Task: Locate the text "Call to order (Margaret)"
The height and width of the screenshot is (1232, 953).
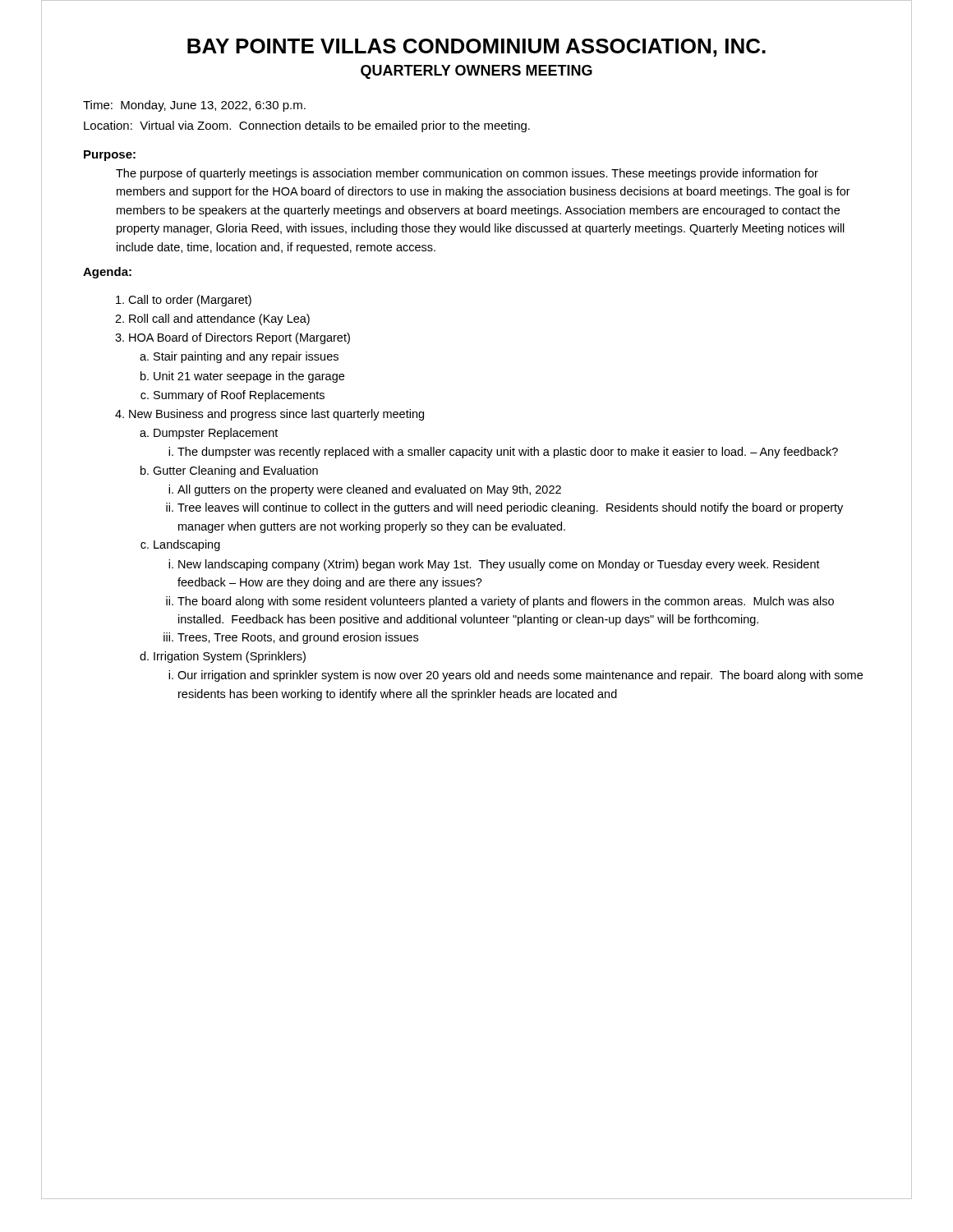Action: (x=190, y=301)
